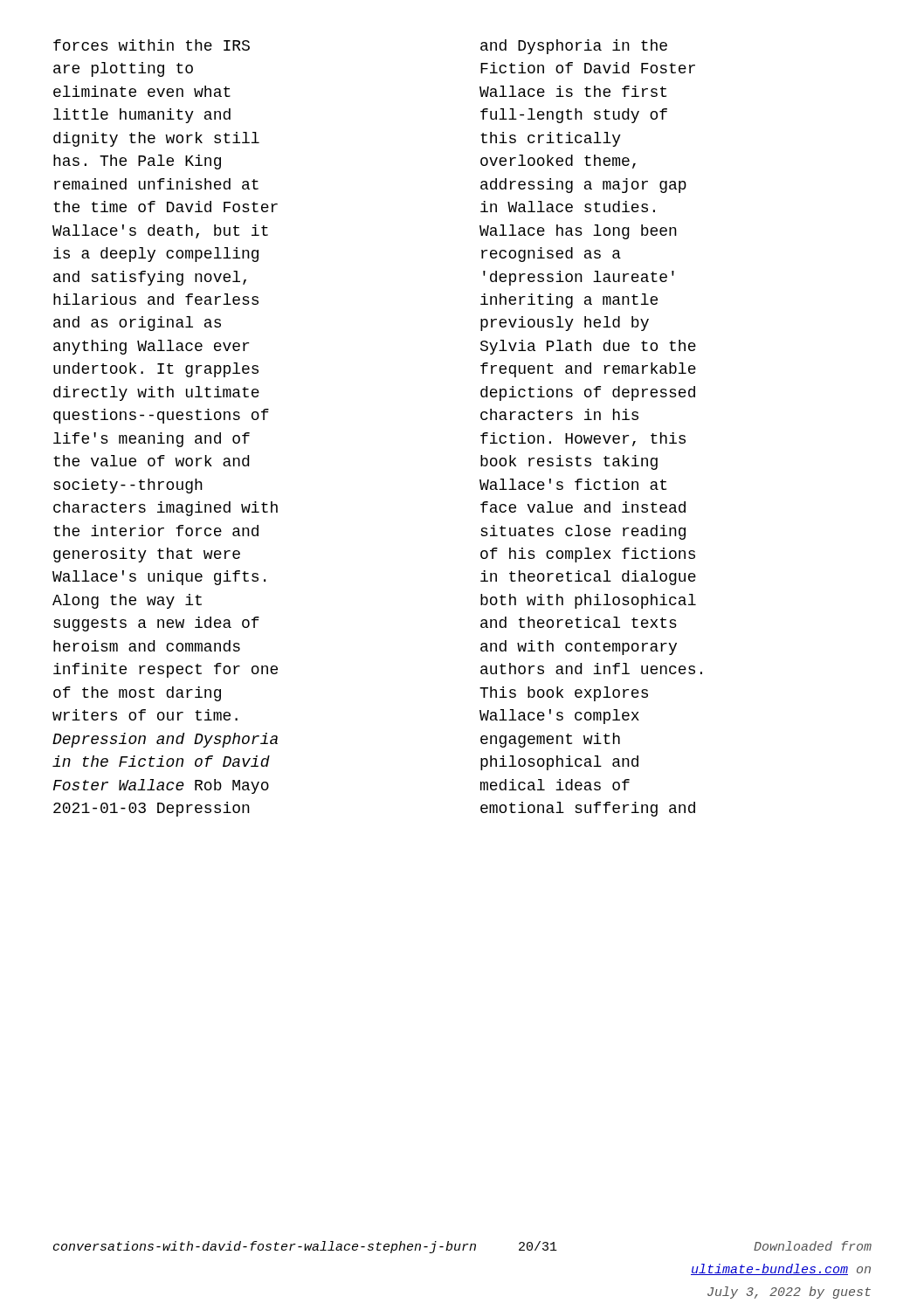924x1310 pixels.
Task: Click on the text block that says "forces within the IRS are"
Action: click(x=245, y=428)
